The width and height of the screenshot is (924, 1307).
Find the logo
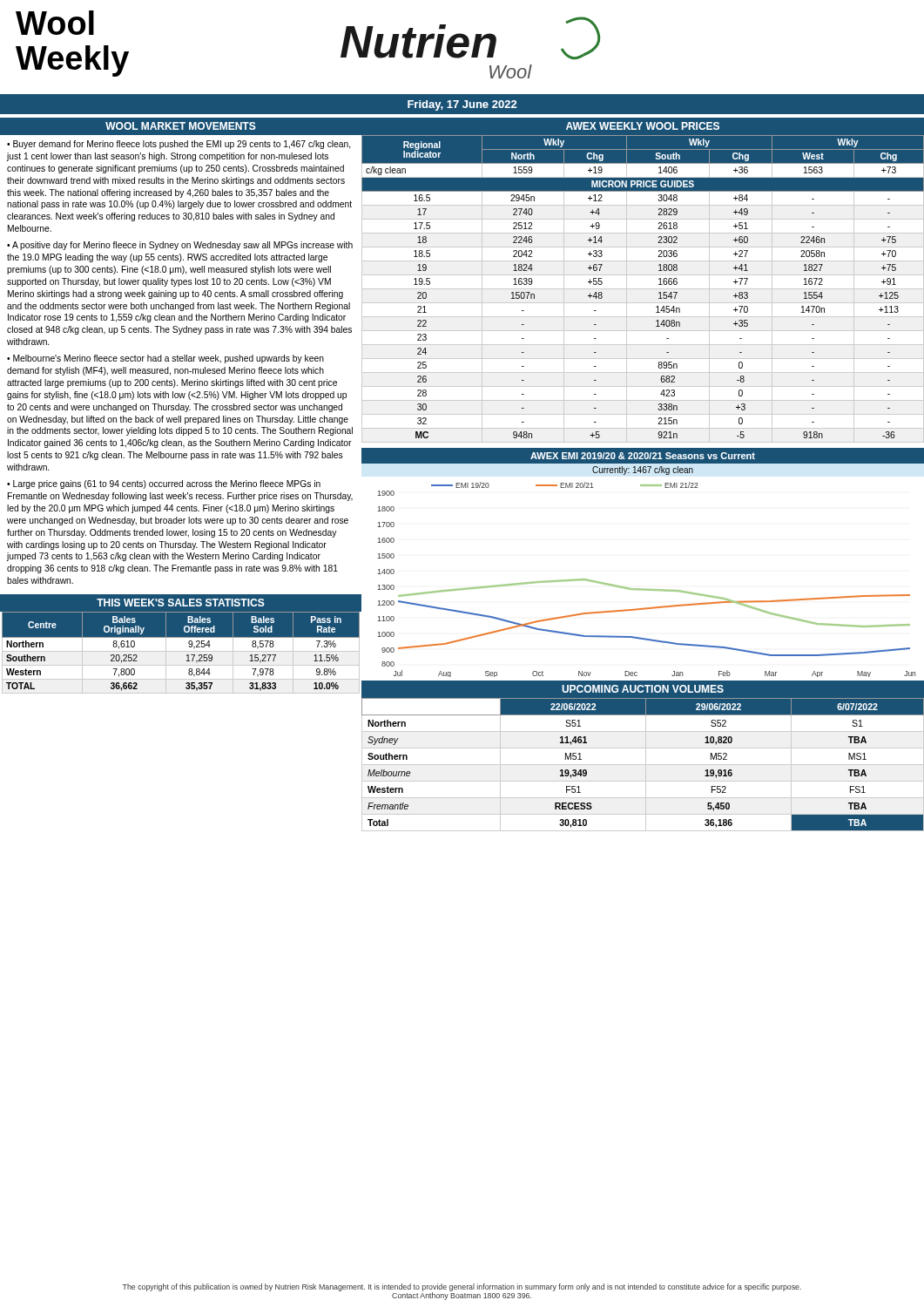470,47
